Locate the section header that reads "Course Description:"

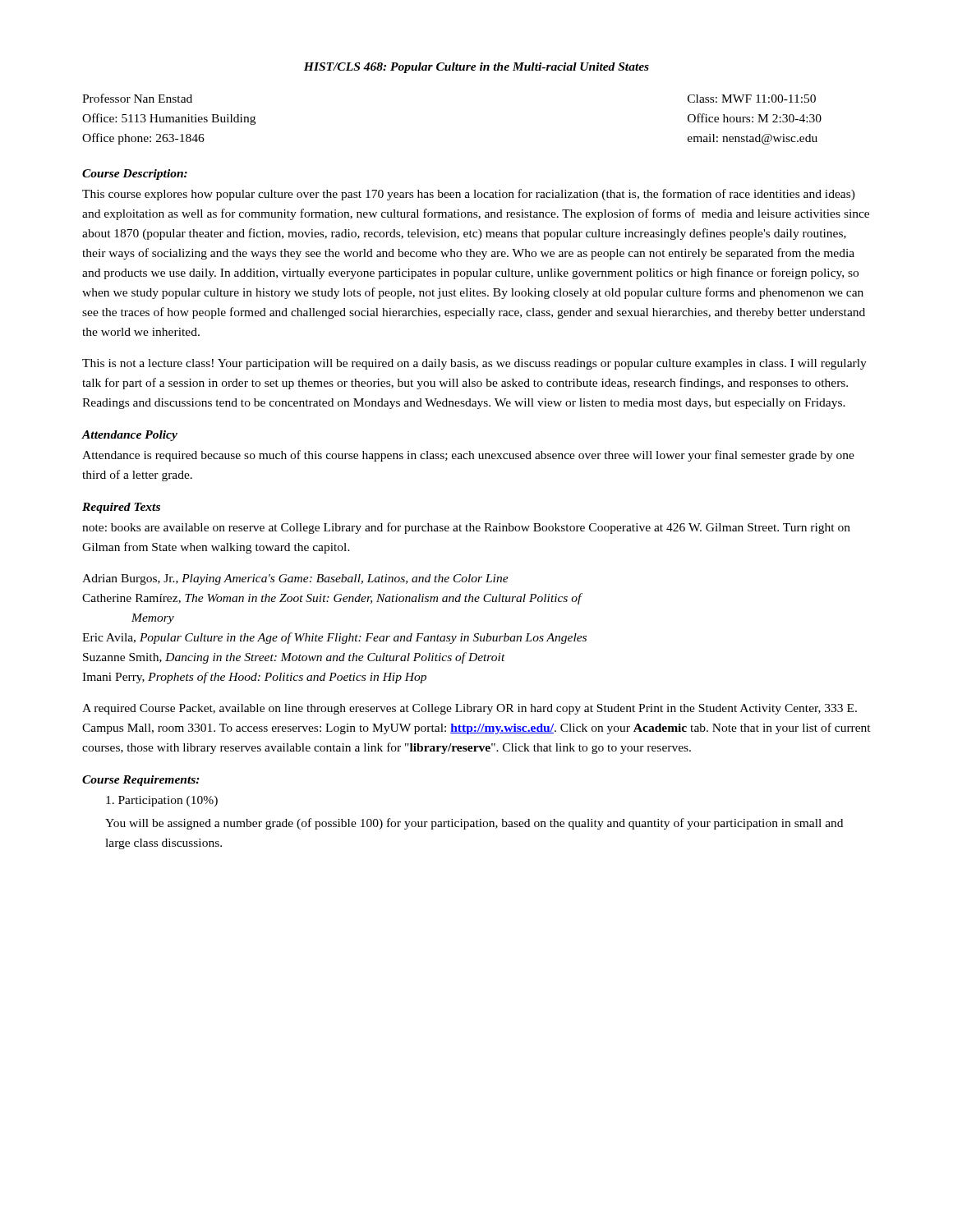135,173
